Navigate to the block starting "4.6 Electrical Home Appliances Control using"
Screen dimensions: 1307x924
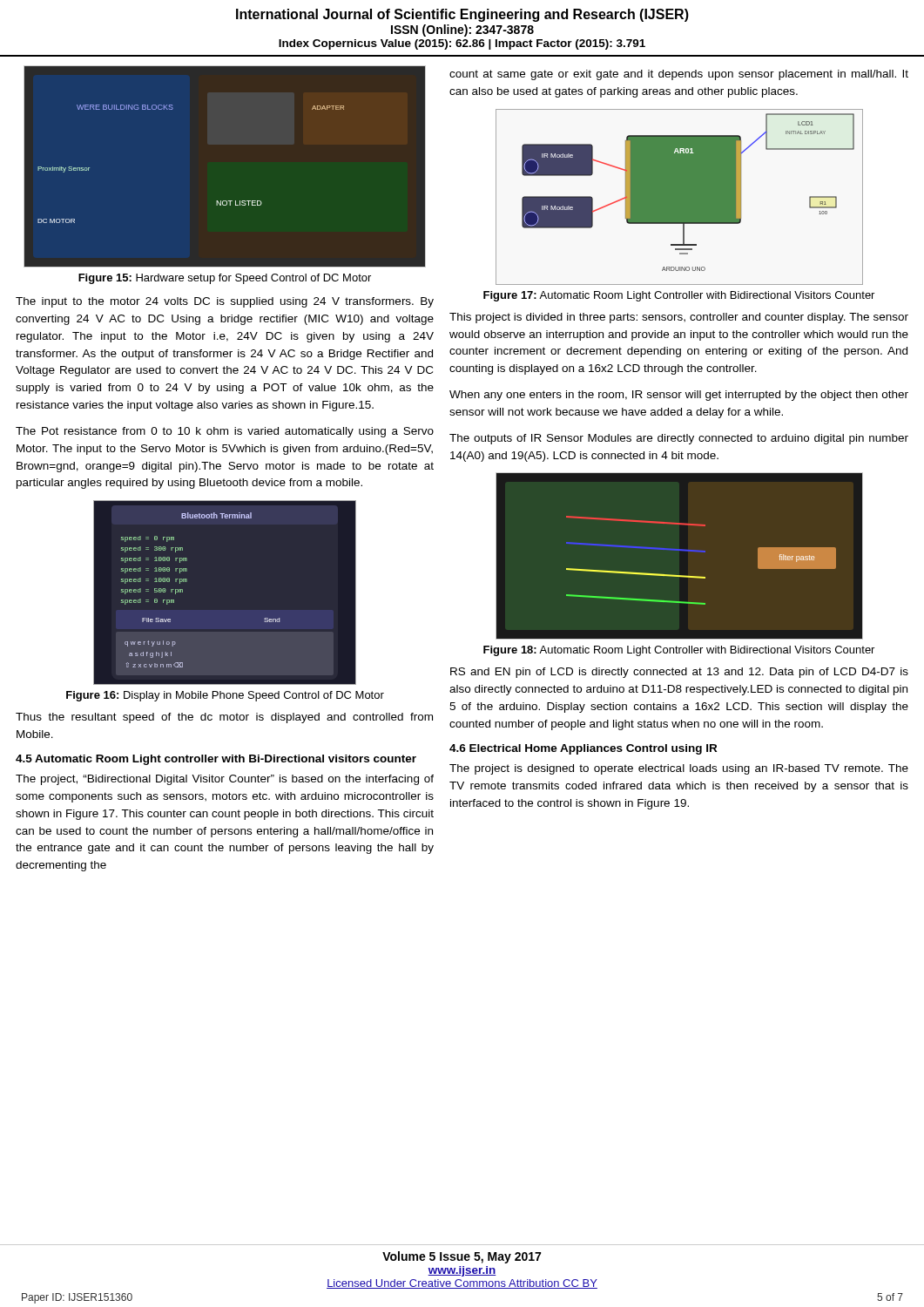583,748
